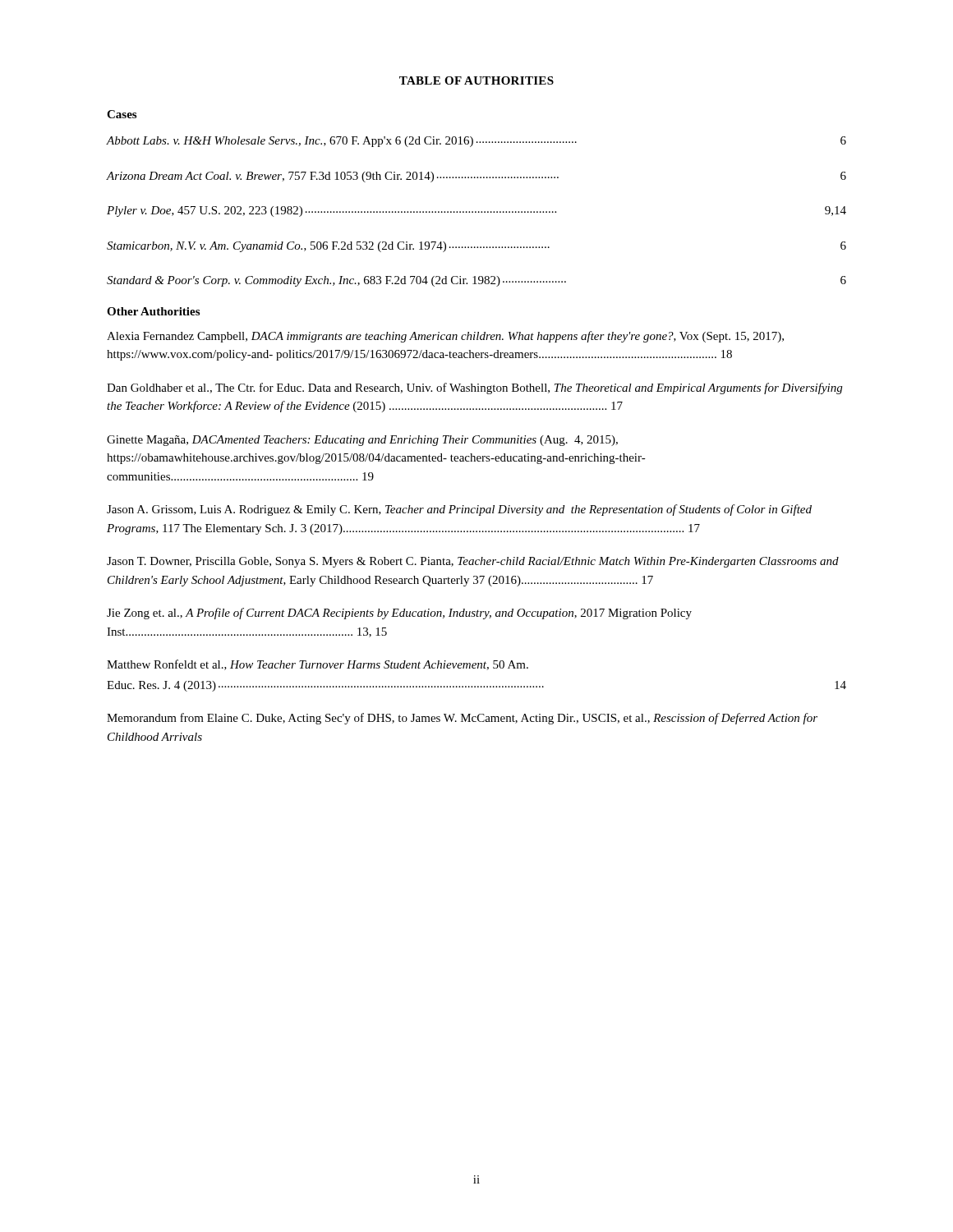Where is the passage that starts "Matthew Ronfeldt et al., How Teacher"?
The height and width of the screenshot is (1232, 953).
(476, 676)
